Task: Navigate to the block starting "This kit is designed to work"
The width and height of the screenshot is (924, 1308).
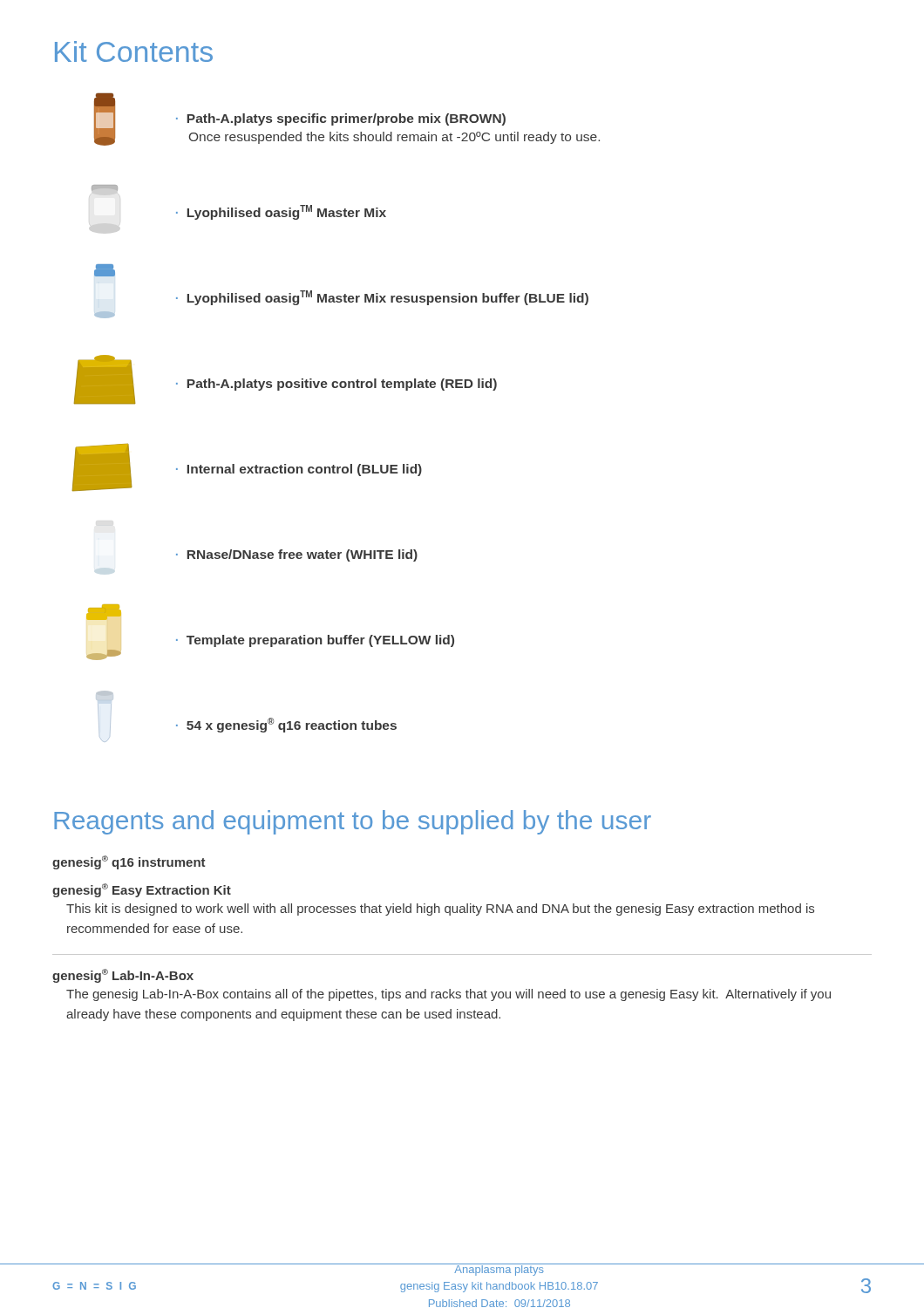Action: (441, 918)
